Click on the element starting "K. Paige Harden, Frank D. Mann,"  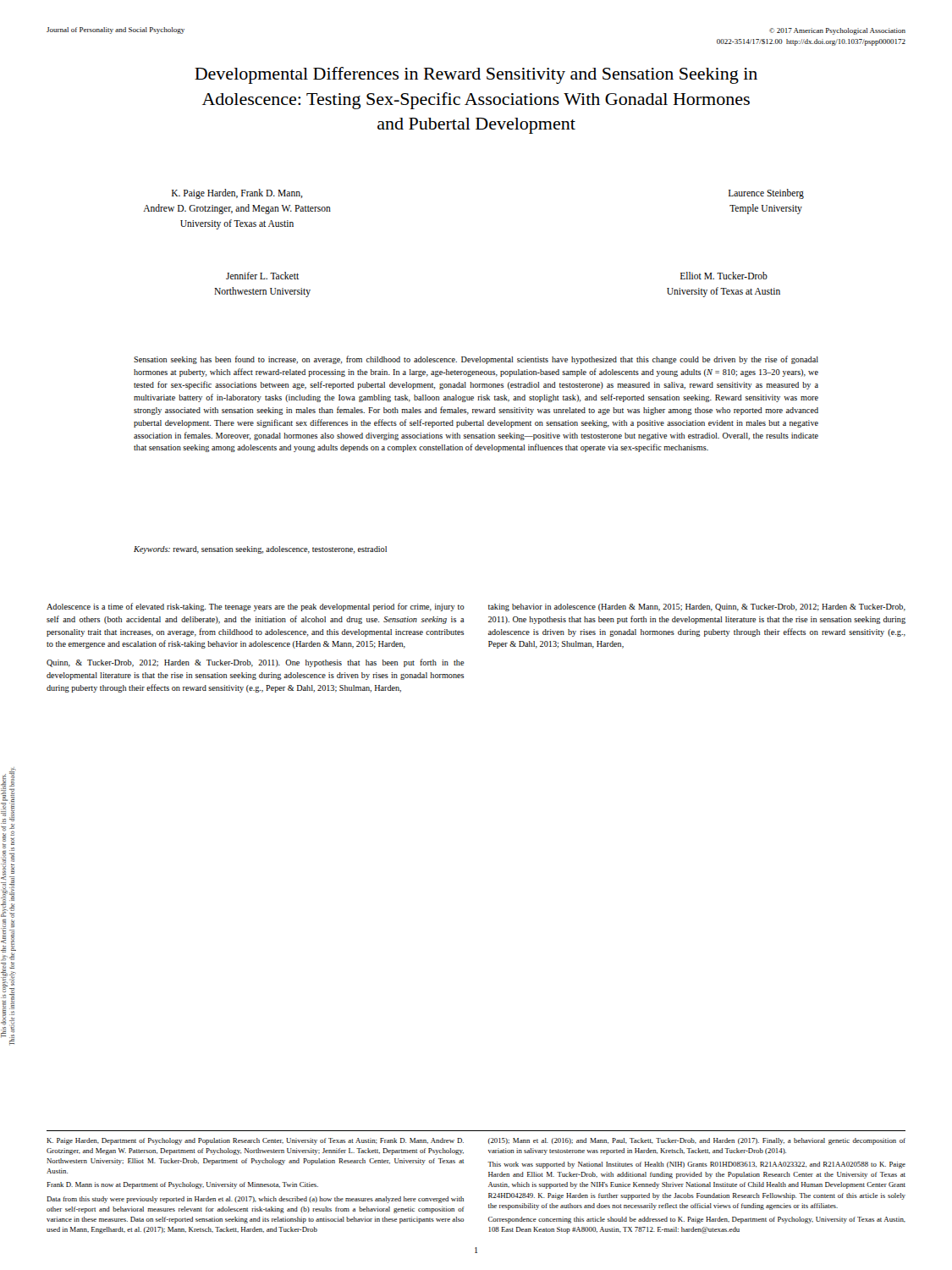pyautogui.click(x=237, y=208)
